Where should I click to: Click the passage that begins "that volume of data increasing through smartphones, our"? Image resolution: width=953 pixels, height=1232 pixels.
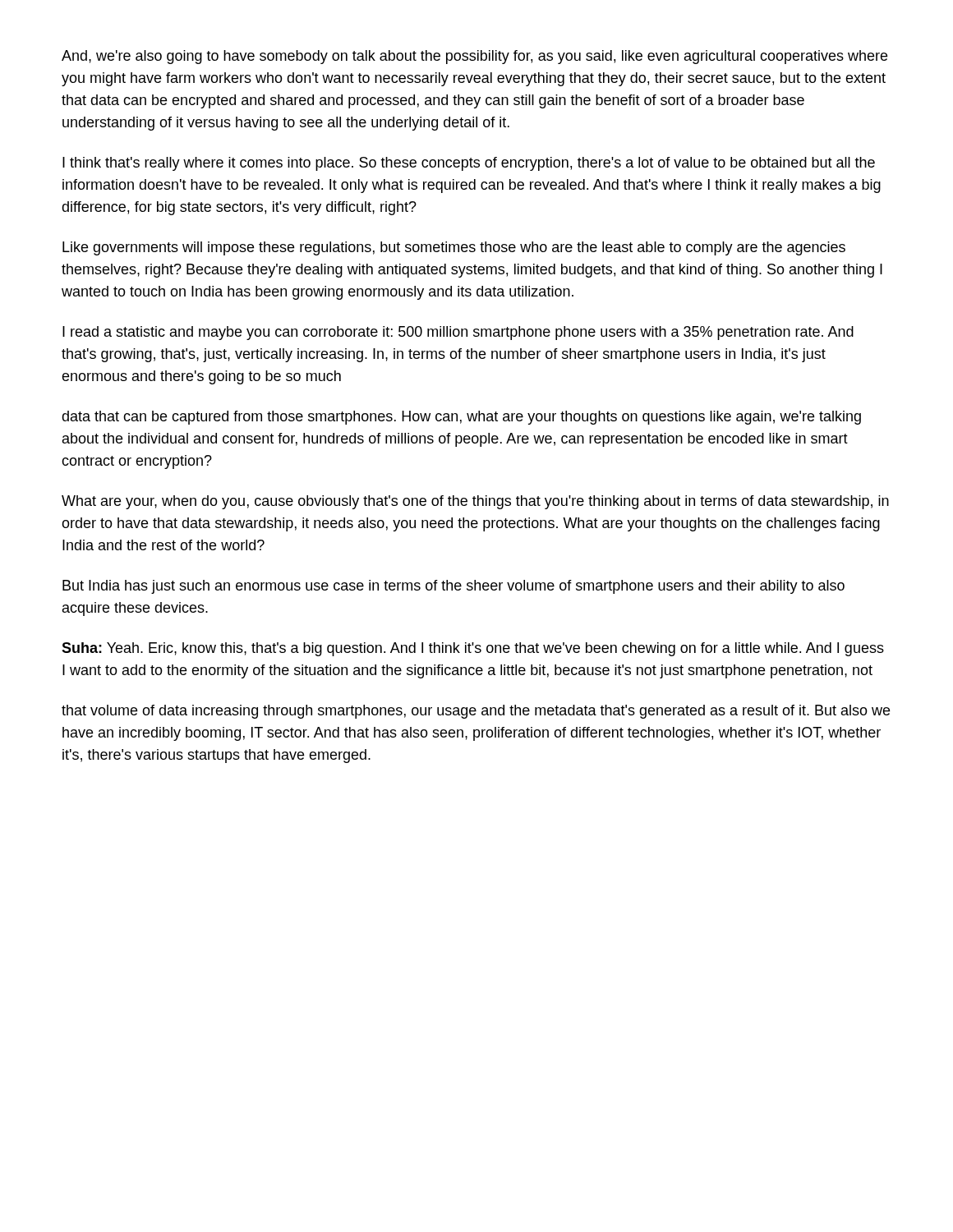click(x=476, y=733)
